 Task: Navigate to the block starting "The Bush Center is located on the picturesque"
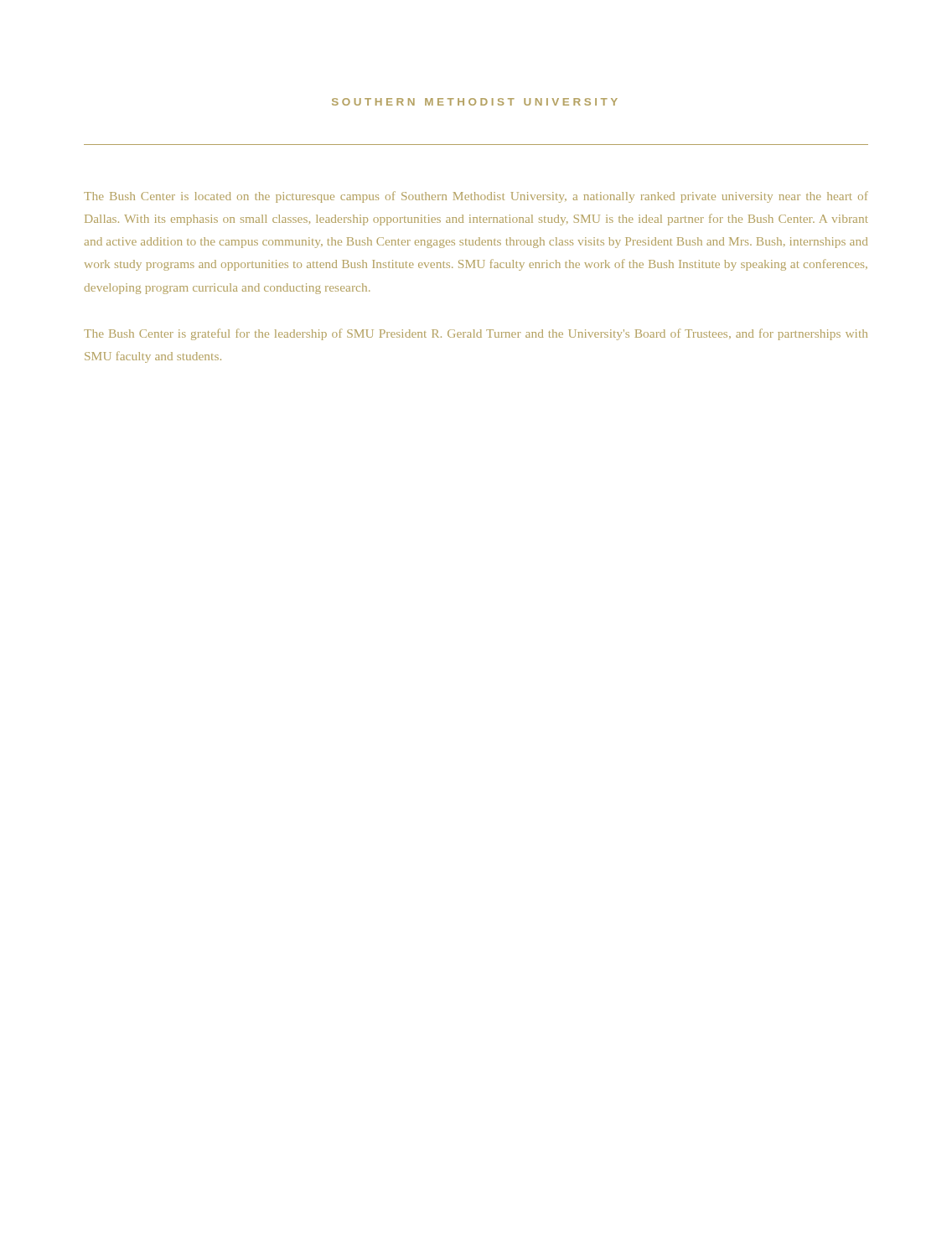tap(476, 241)
